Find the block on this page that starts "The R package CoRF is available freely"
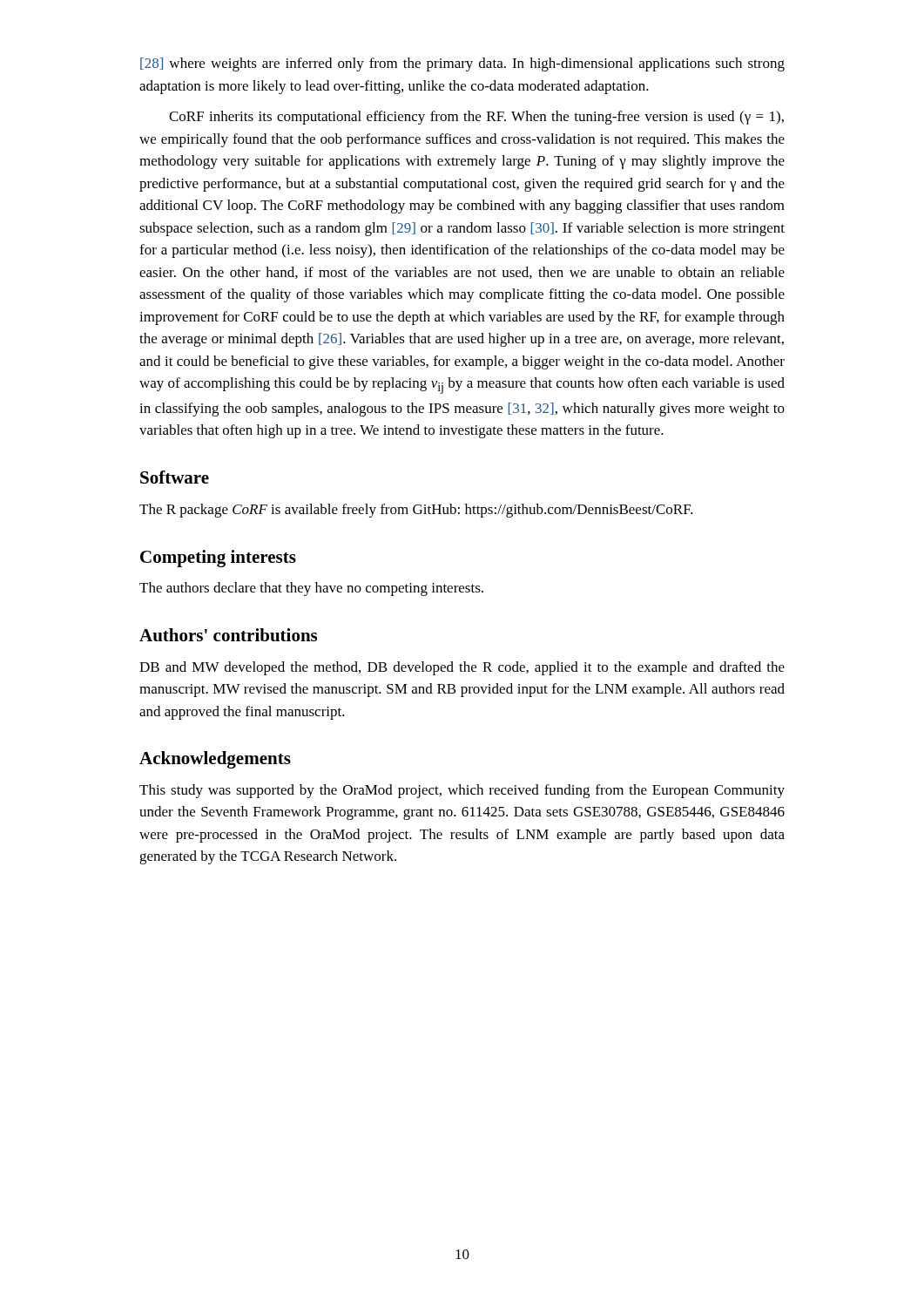The image size is (924, 1307). [462, 509]
